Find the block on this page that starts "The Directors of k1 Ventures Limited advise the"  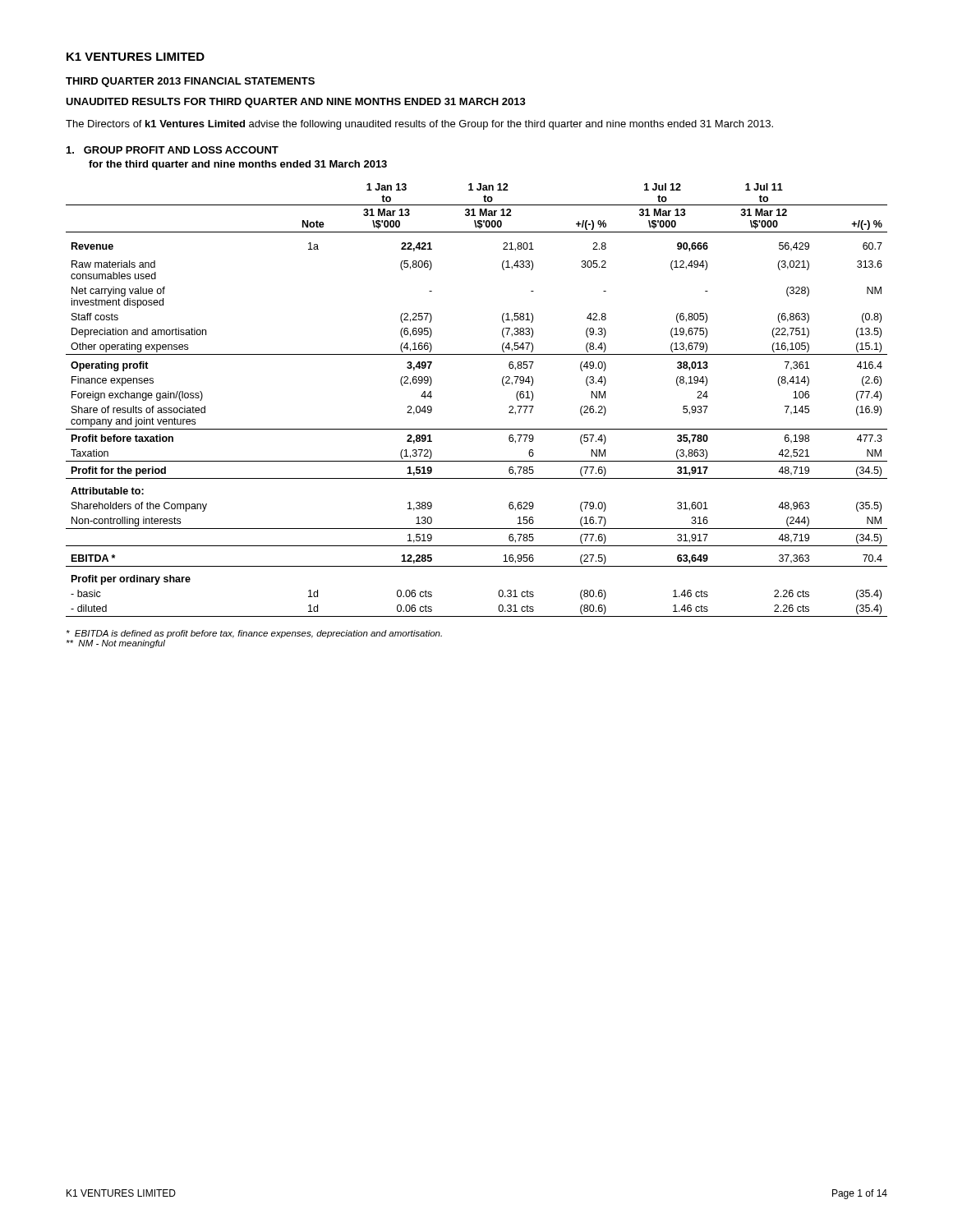coord(420,124)
